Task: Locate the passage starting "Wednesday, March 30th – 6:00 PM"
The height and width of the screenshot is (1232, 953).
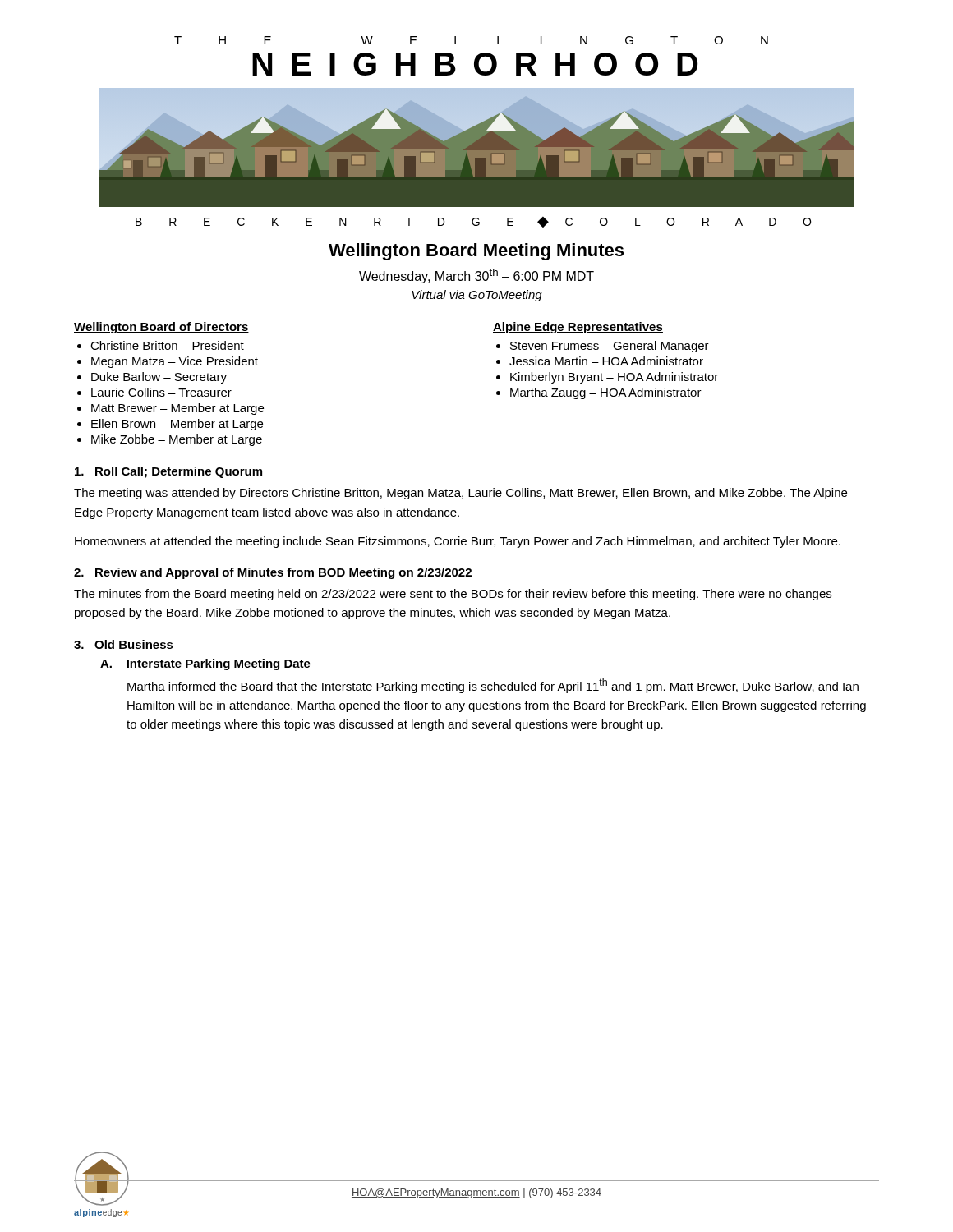Action: point(476,275)
